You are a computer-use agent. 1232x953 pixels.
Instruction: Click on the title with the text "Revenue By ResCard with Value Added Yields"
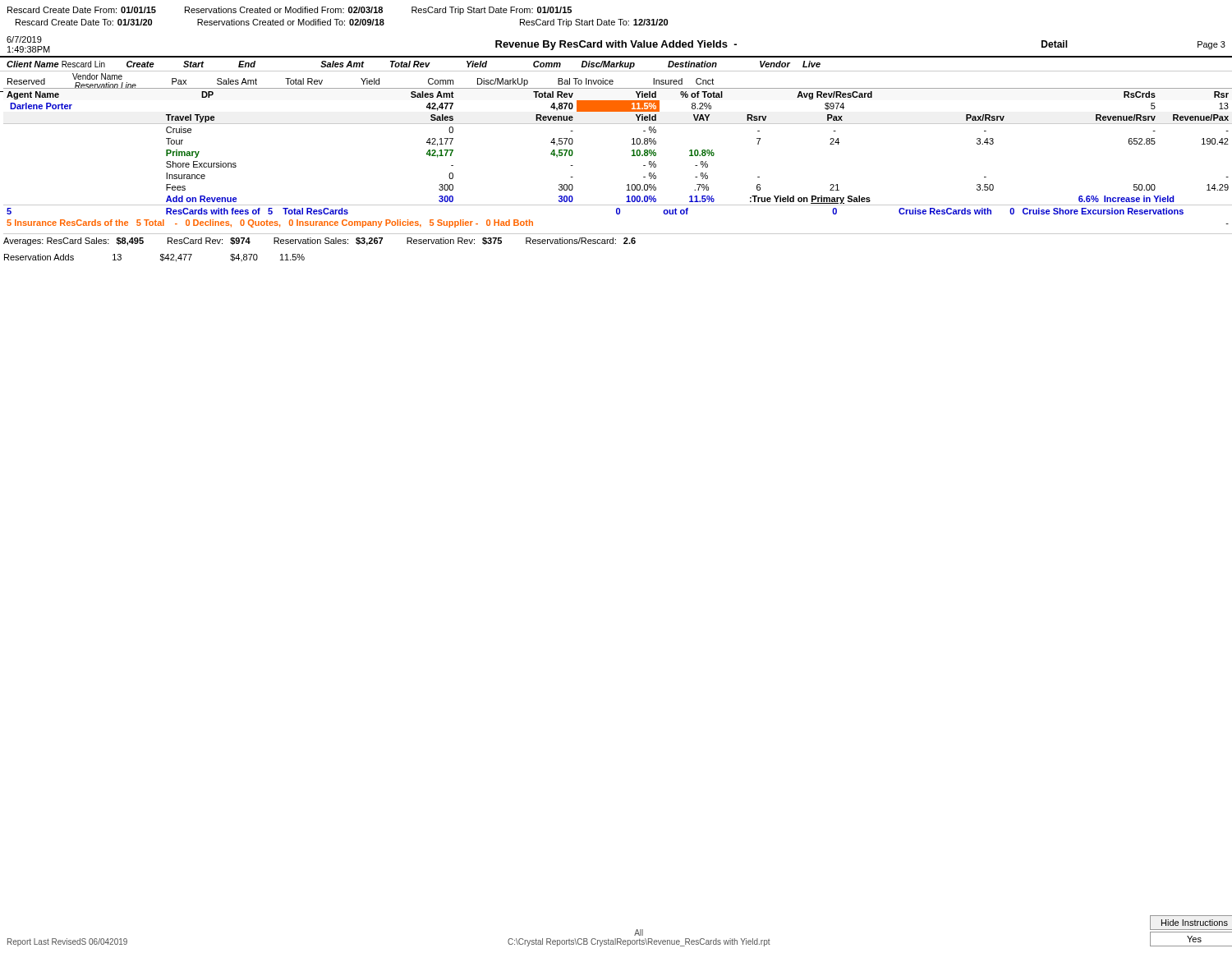tap(616, 44)
